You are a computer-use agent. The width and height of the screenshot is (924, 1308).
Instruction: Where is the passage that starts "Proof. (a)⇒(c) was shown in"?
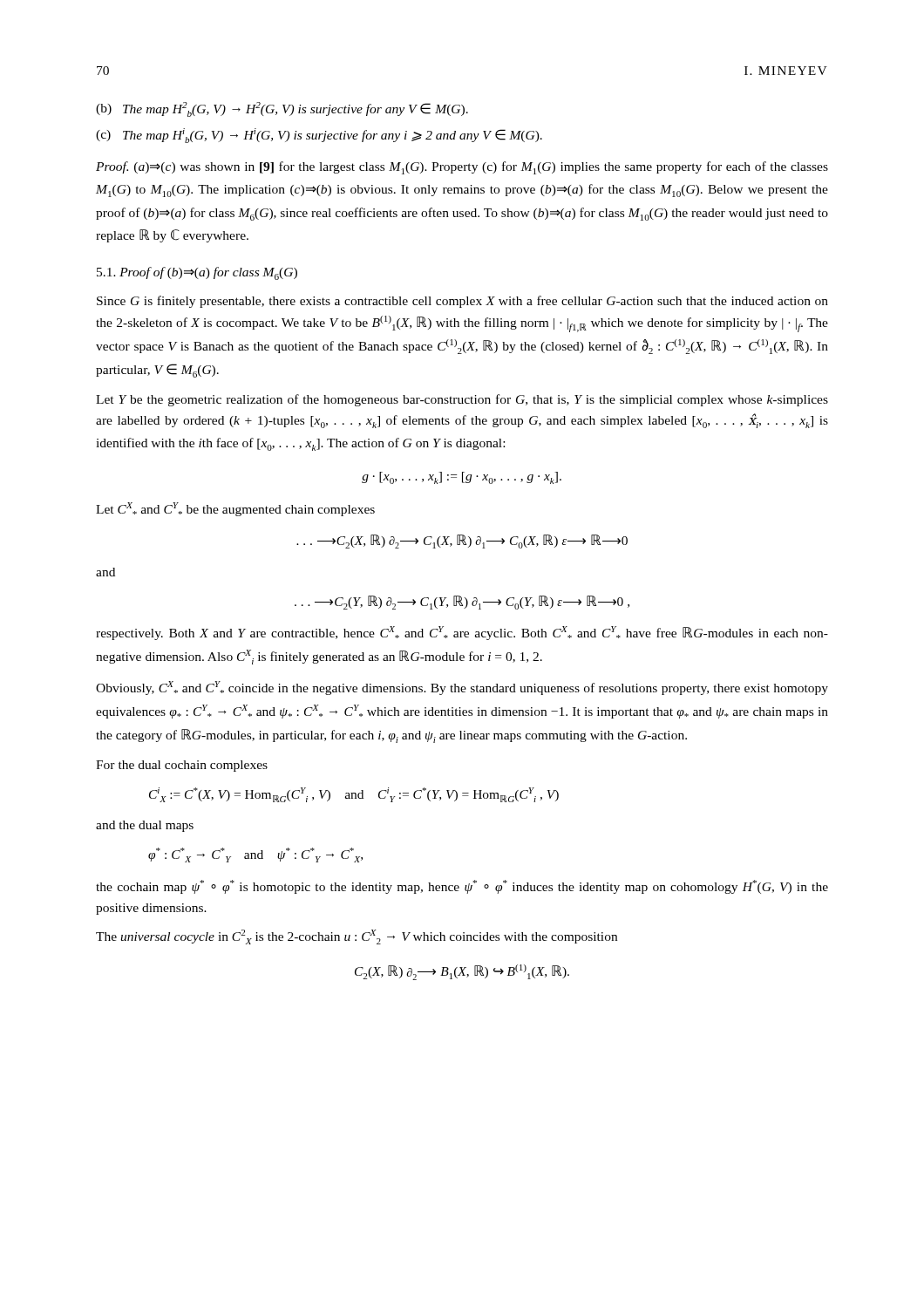click(462, 201)
